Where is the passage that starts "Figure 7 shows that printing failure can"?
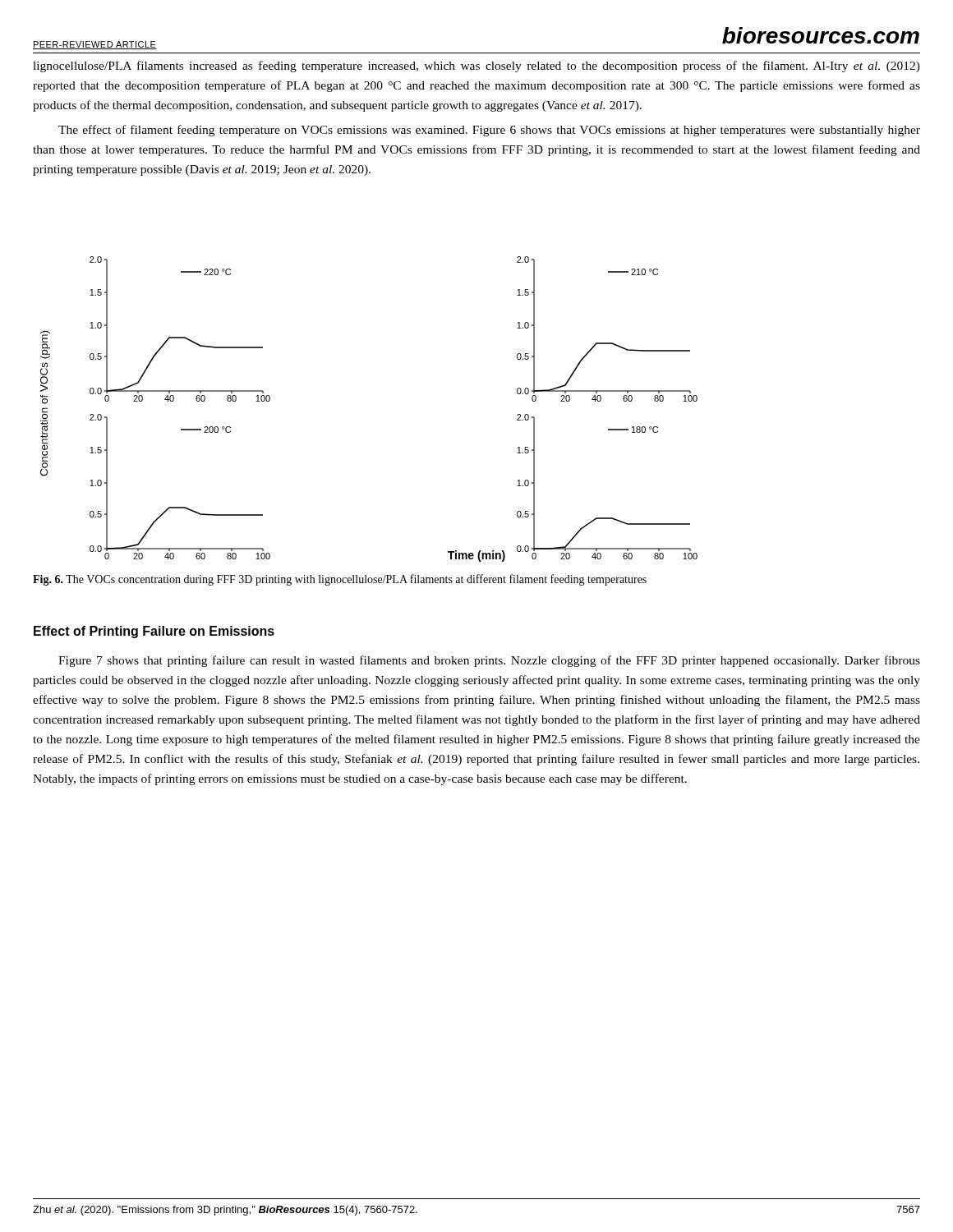This screenshot has width=953, height=1232. coord(476,720)
